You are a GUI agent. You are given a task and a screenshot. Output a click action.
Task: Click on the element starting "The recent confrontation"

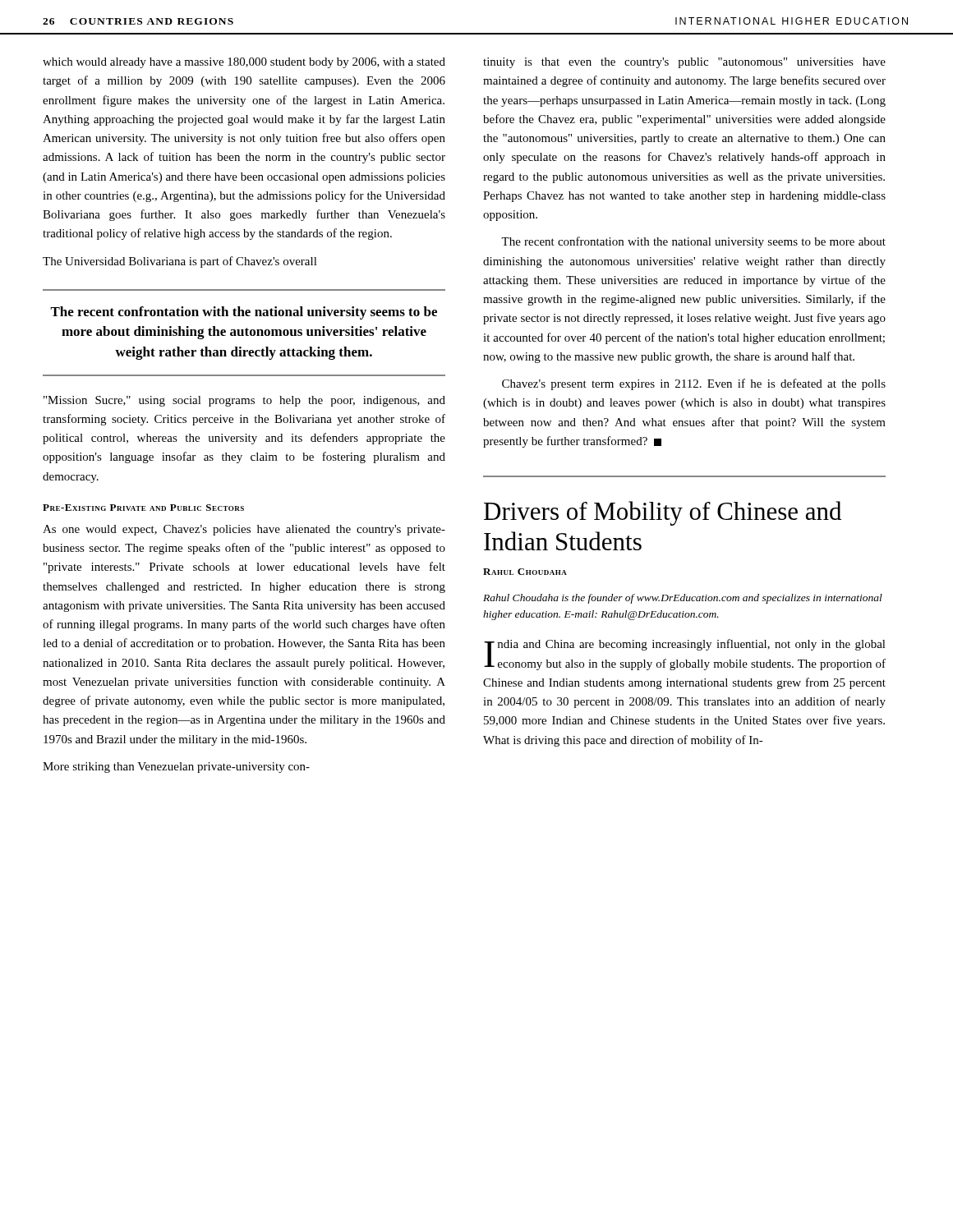(244, 332)
